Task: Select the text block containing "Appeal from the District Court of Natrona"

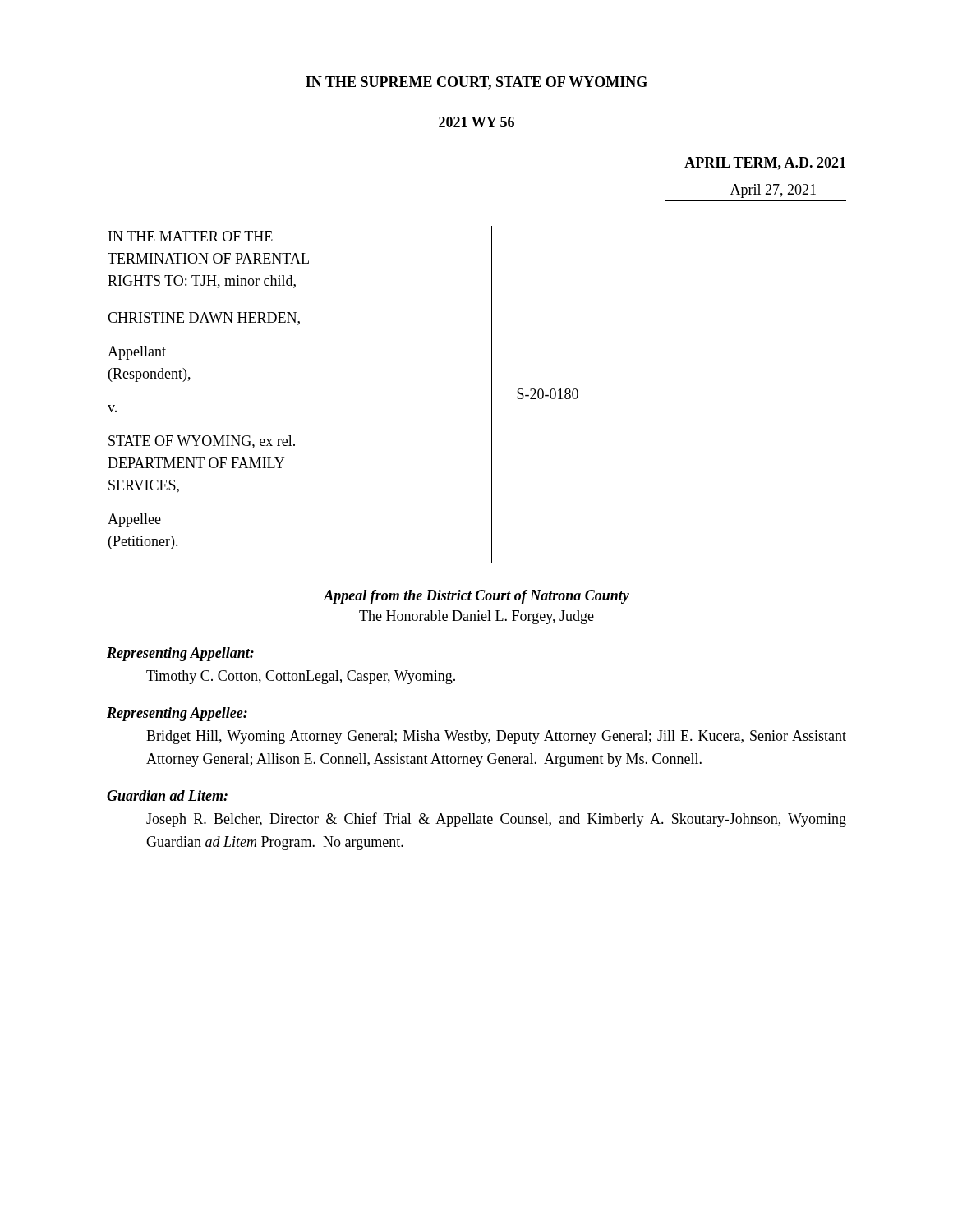Action: click(x=476, y=595)
